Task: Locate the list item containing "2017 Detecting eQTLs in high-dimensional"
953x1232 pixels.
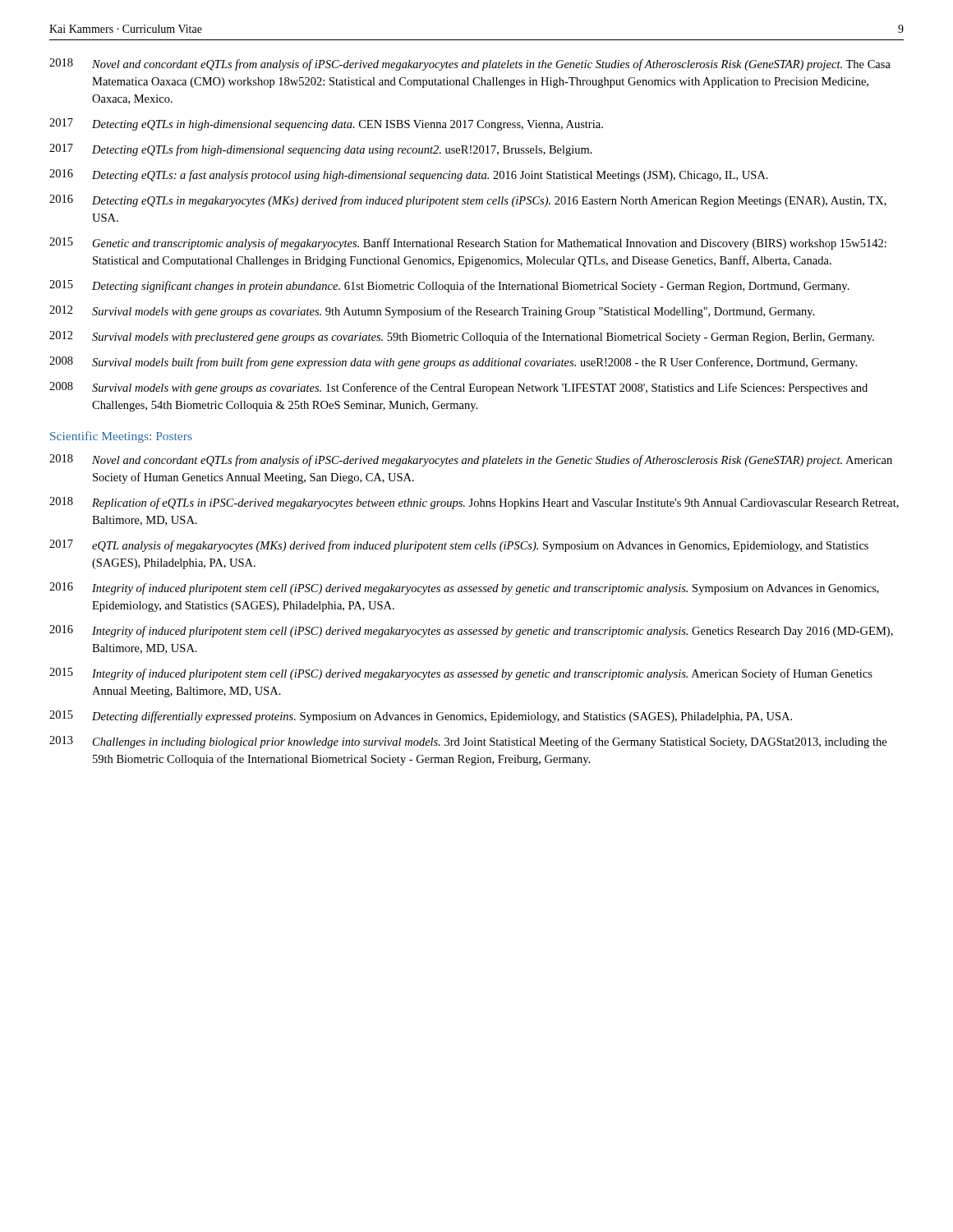Action: tap(476, 124)
